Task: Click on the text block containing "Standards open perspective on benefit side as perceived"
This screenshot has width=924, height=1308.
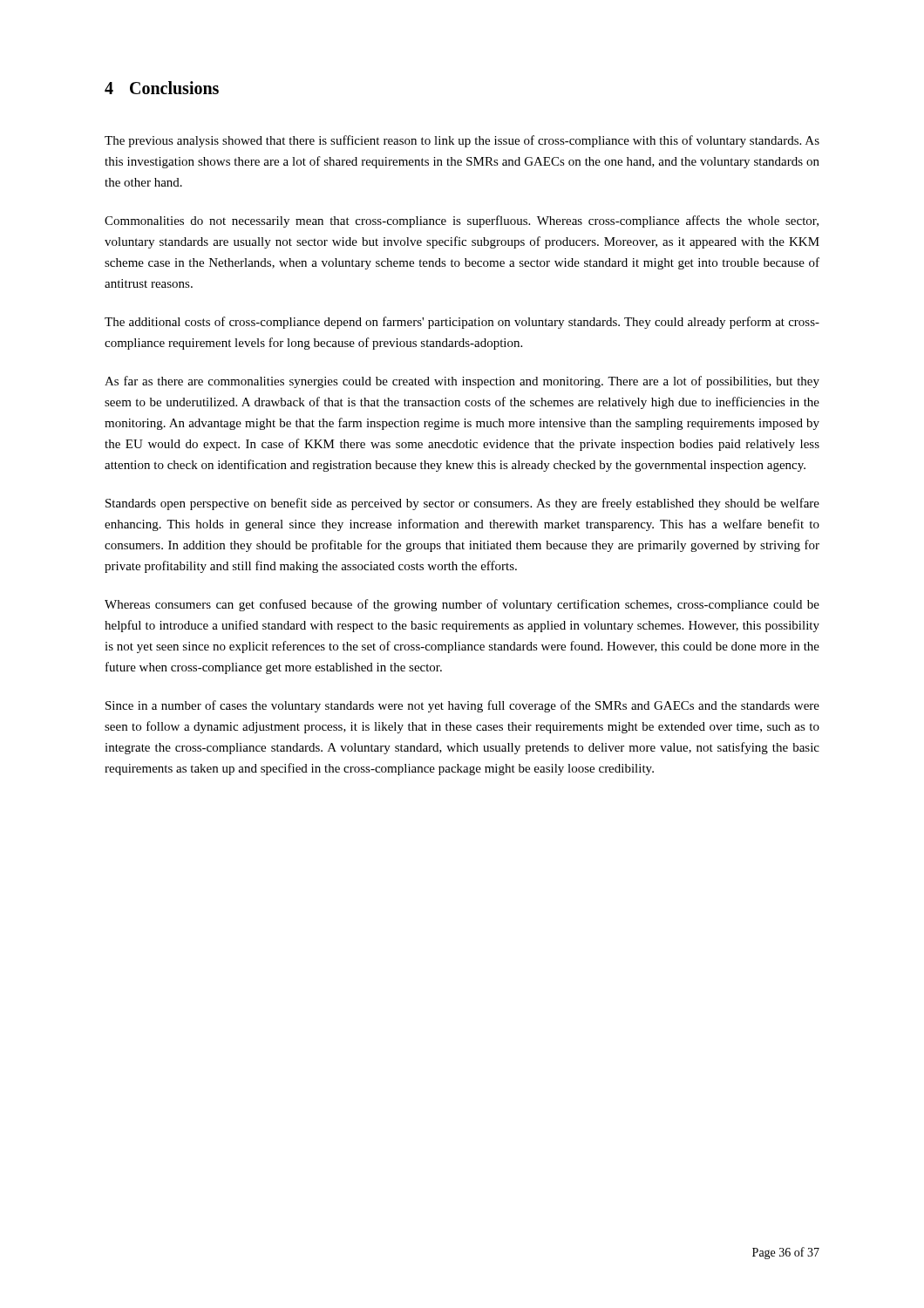Action: (462, 535)
